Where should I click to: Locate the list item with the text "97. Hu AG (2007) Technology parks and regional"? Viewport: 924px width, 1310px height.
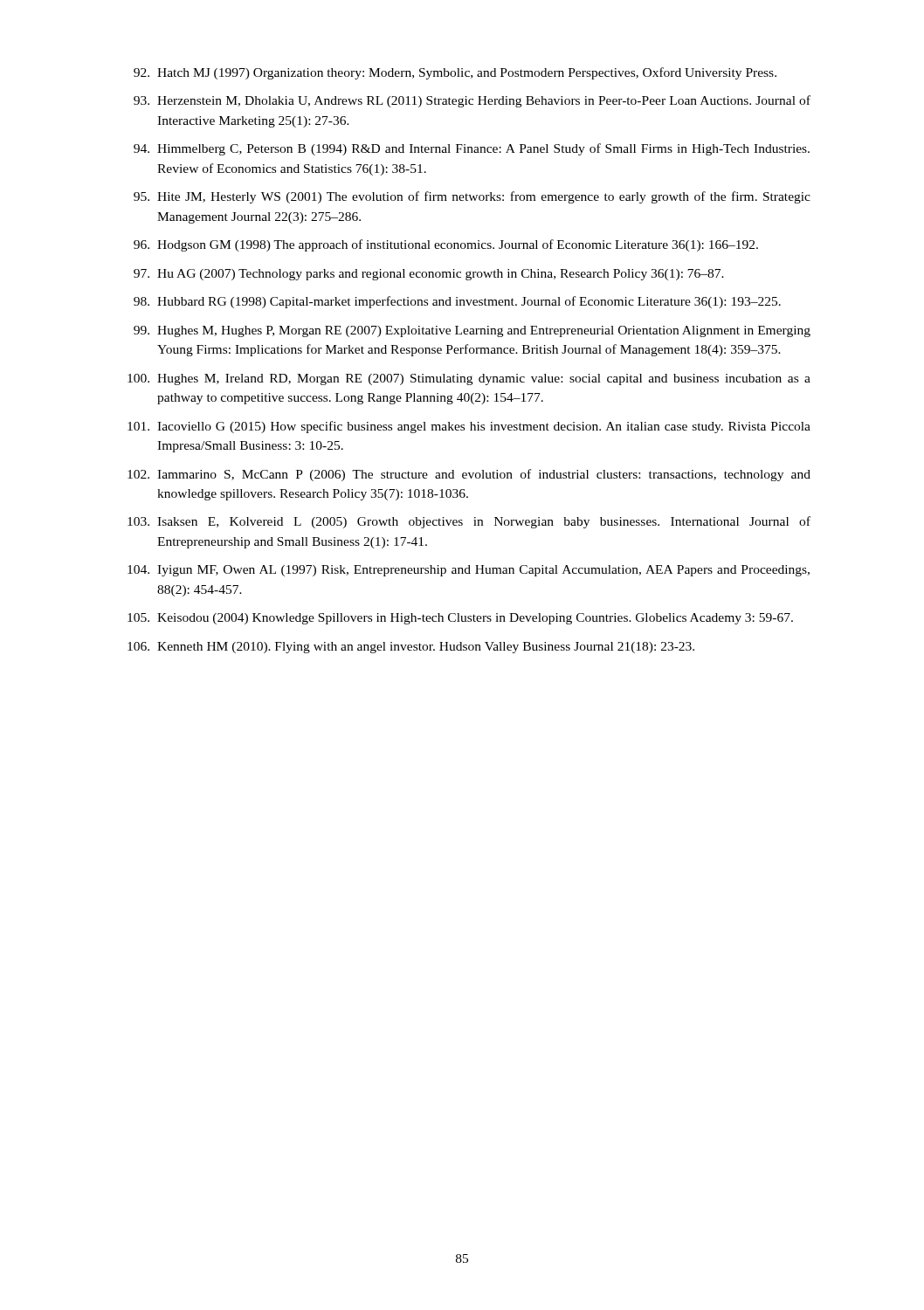[462, 273]
